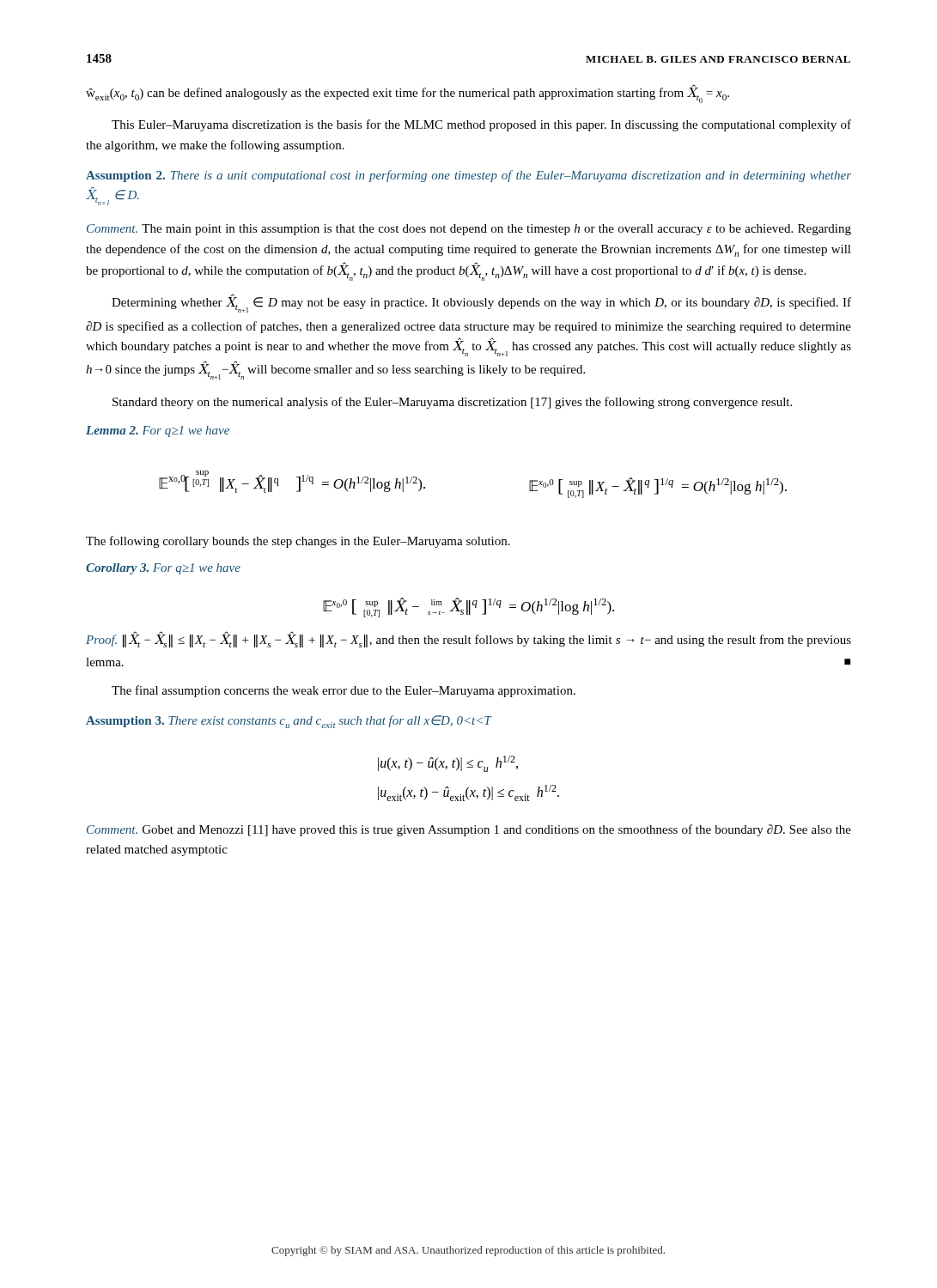Click on the element starting "𝔼x₀,0 [ sup [0,T] ‖Xt − X̂t‖q"

(x=299, y=484)
